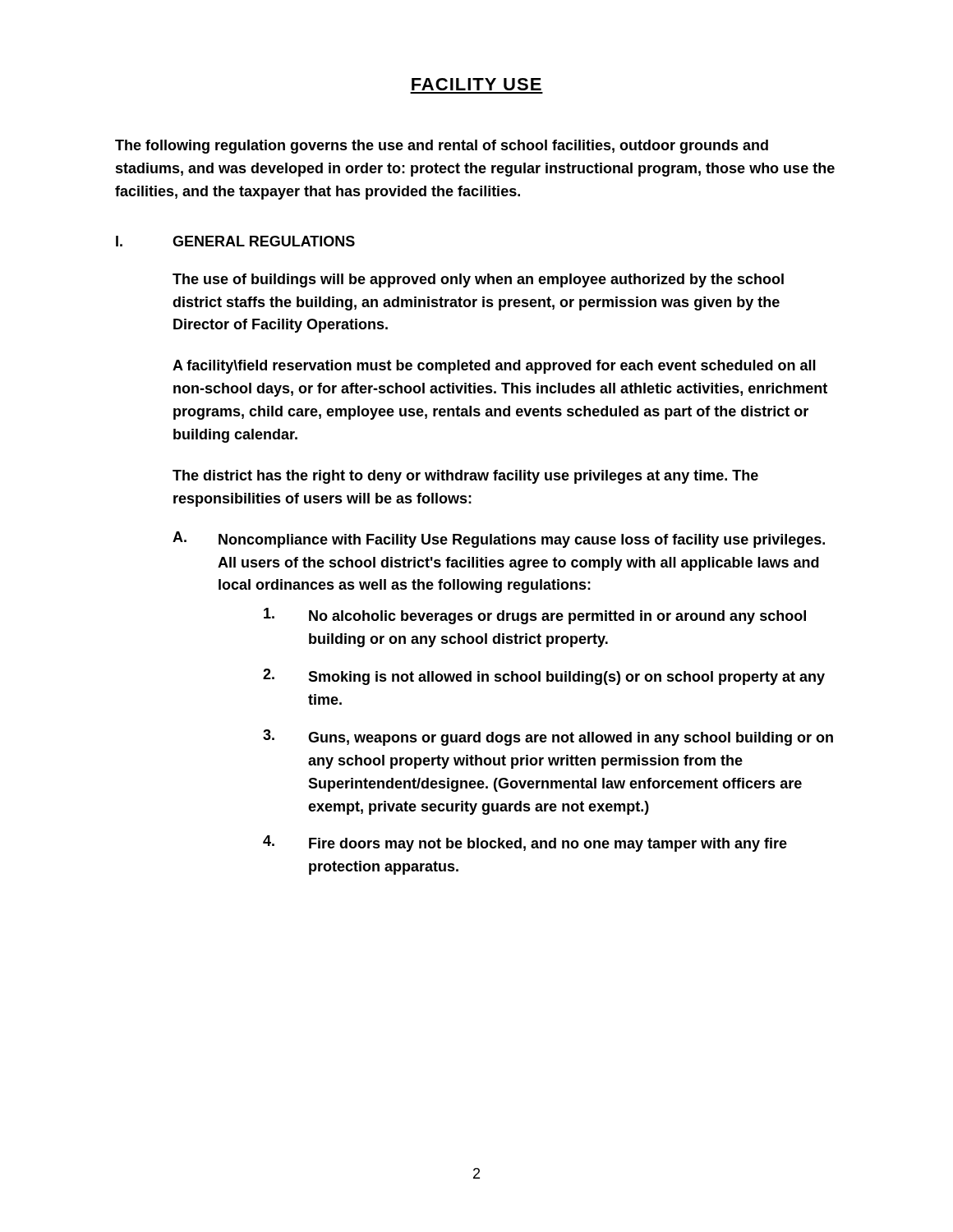Click the passage that begins "3. Guns, weapons or guard dogs"
Screen dimensions: 1232x953
click(550, 773)
